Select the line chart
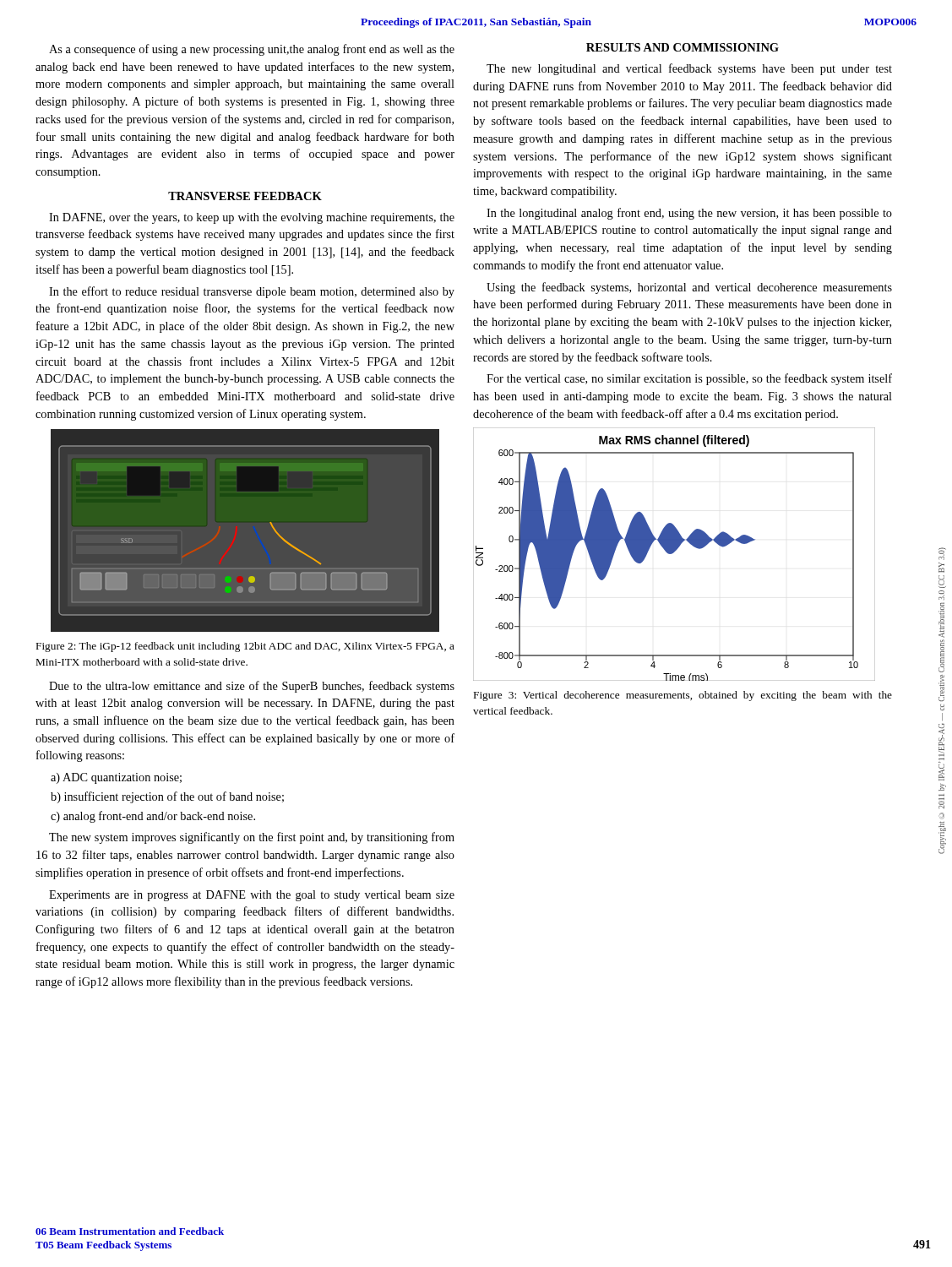Image resolution: width=952 pixels, height=1267 pixels. pyautogui.click(x=683, y=556)
